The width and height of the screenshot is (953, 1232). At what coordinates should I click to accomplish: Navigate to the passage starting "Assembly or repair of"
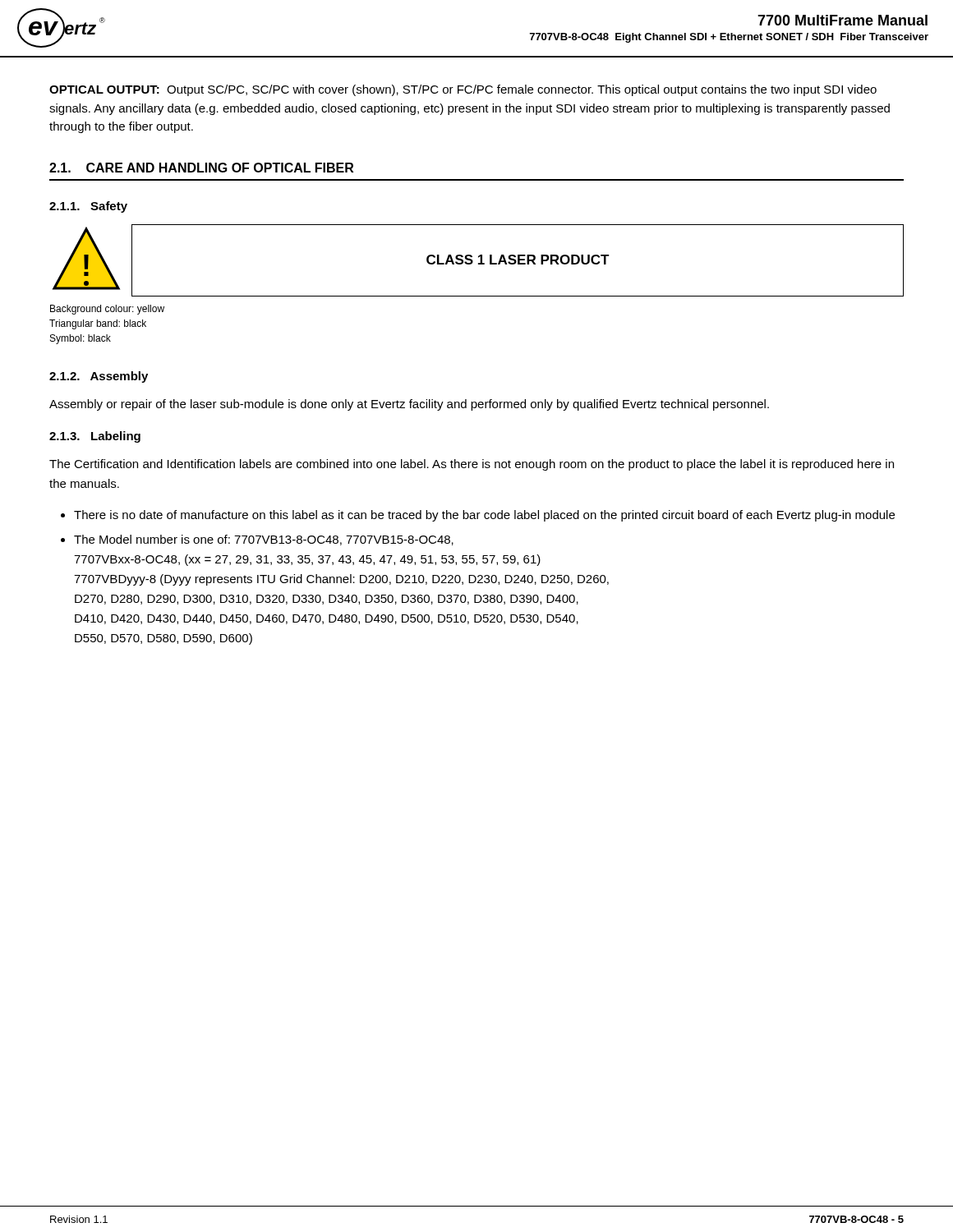pyautogui.click(x=410, y=403)
